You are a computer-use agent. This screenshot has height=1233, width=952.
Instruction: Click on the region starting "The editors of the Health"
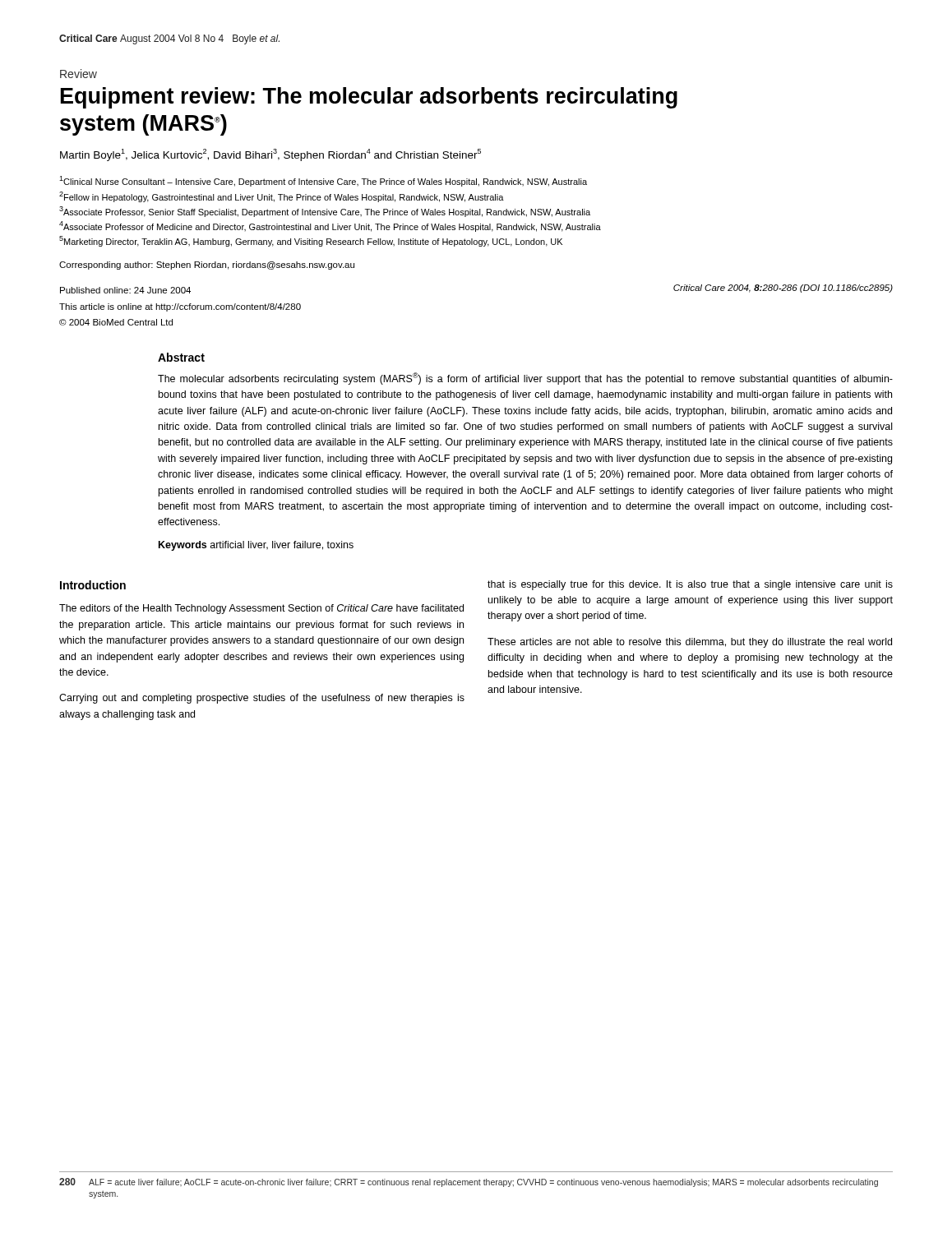coord(262,662)
